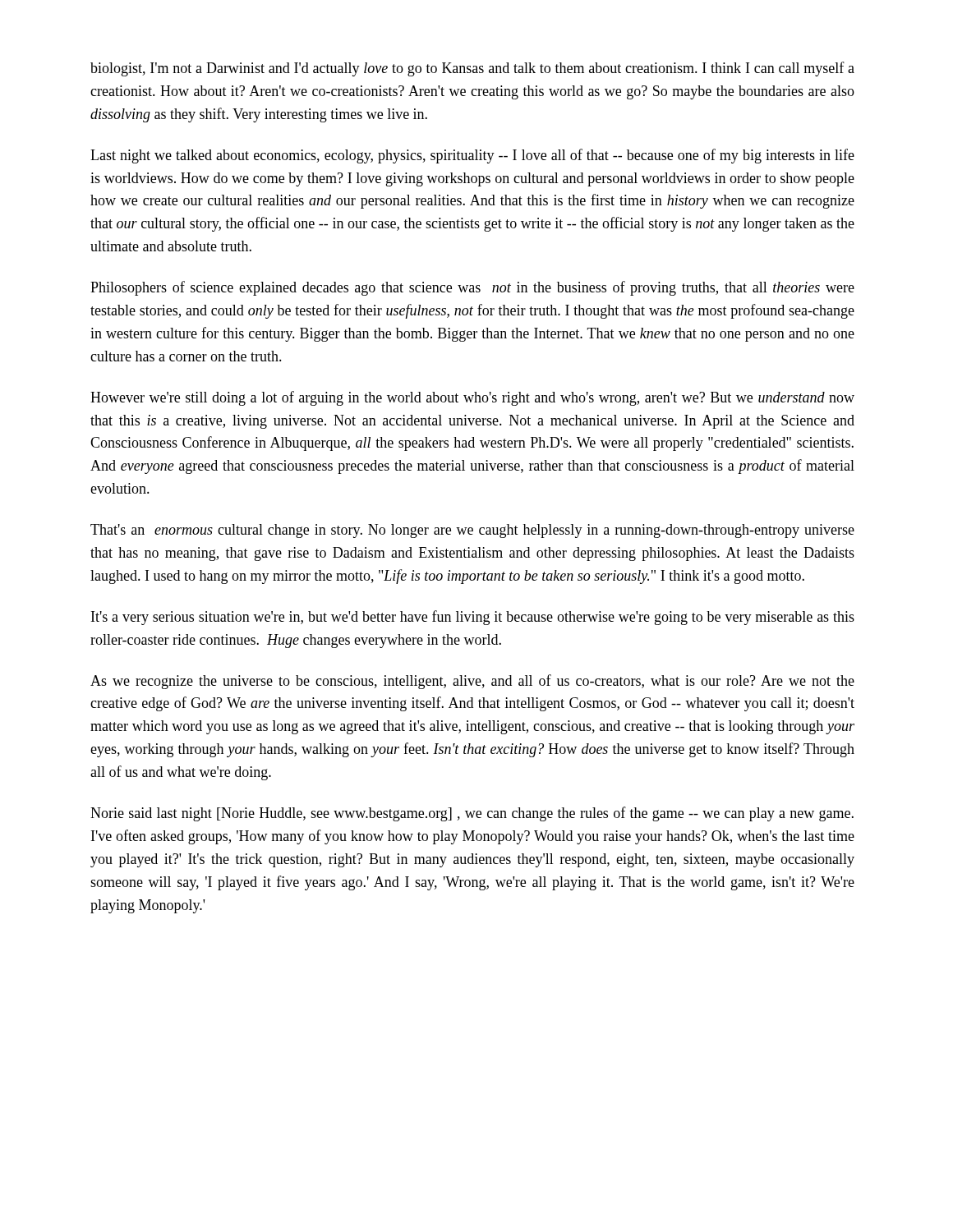Navigate to the block starting "As we recognize the universe to"
This screenshot has width=953, height=1232.
point(472,726)
